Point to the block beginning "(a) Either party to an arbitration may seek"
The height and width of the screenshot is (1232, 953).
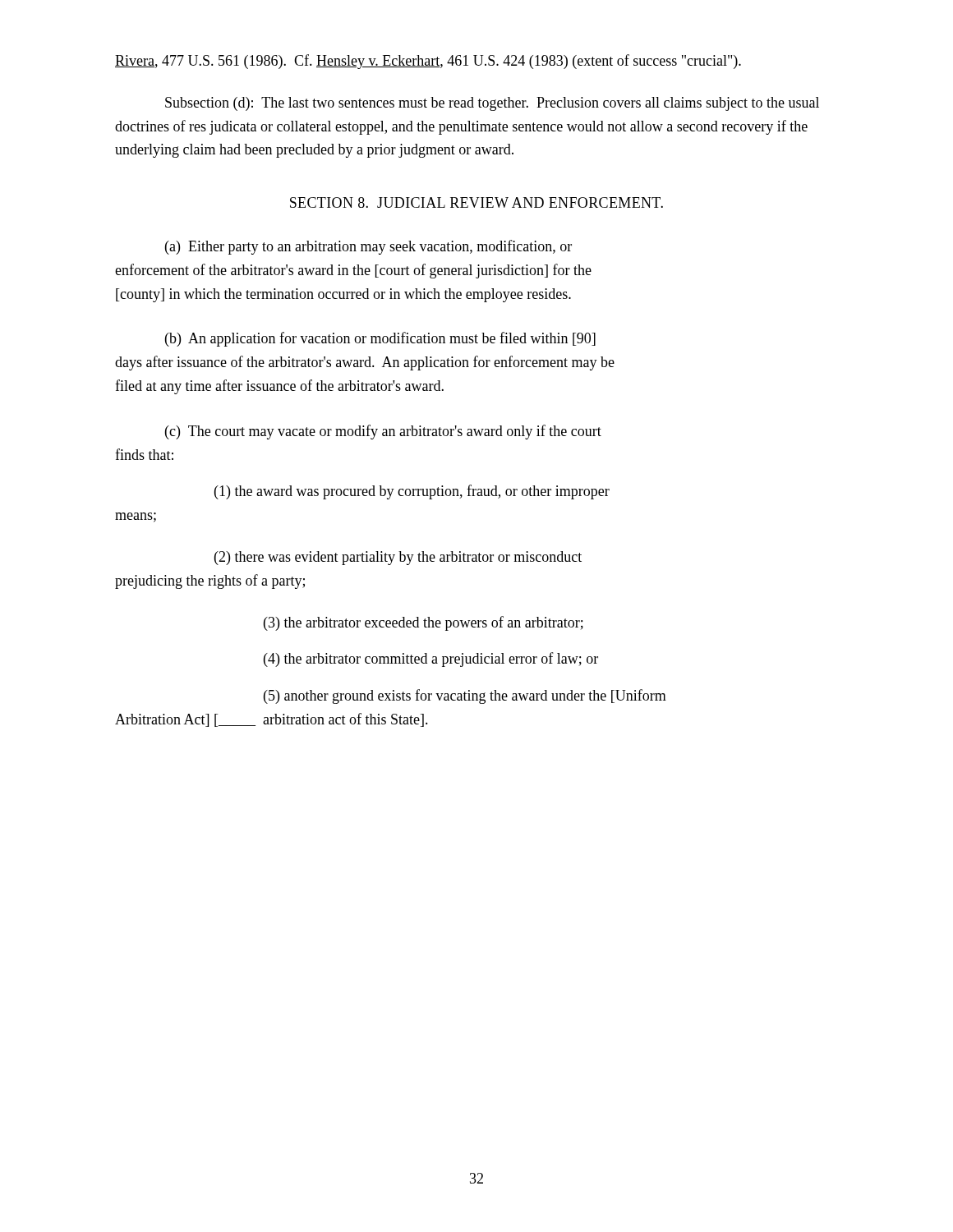pos(476,270)
